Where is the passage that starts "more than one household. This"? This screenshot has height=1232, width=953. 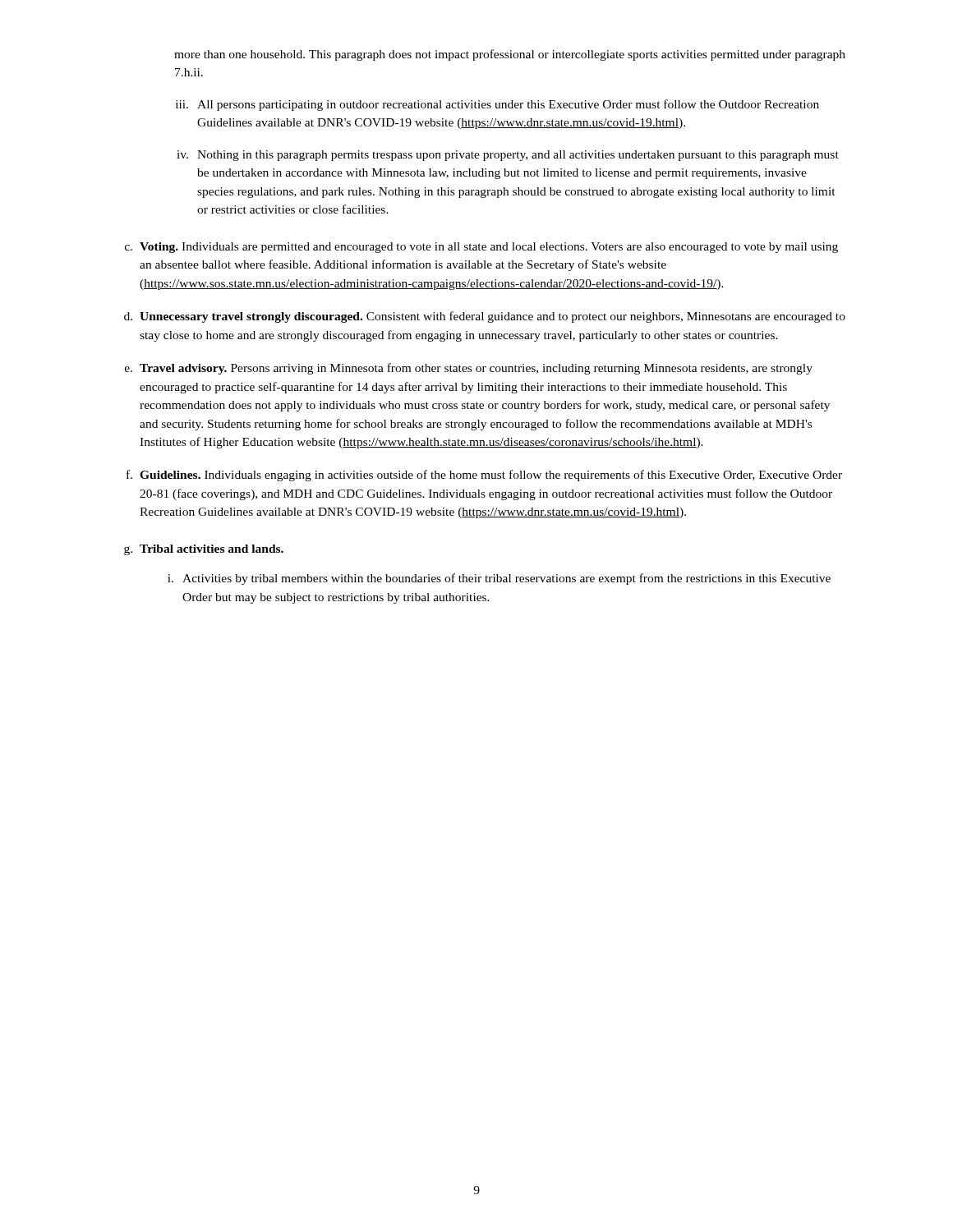[510, 63]
